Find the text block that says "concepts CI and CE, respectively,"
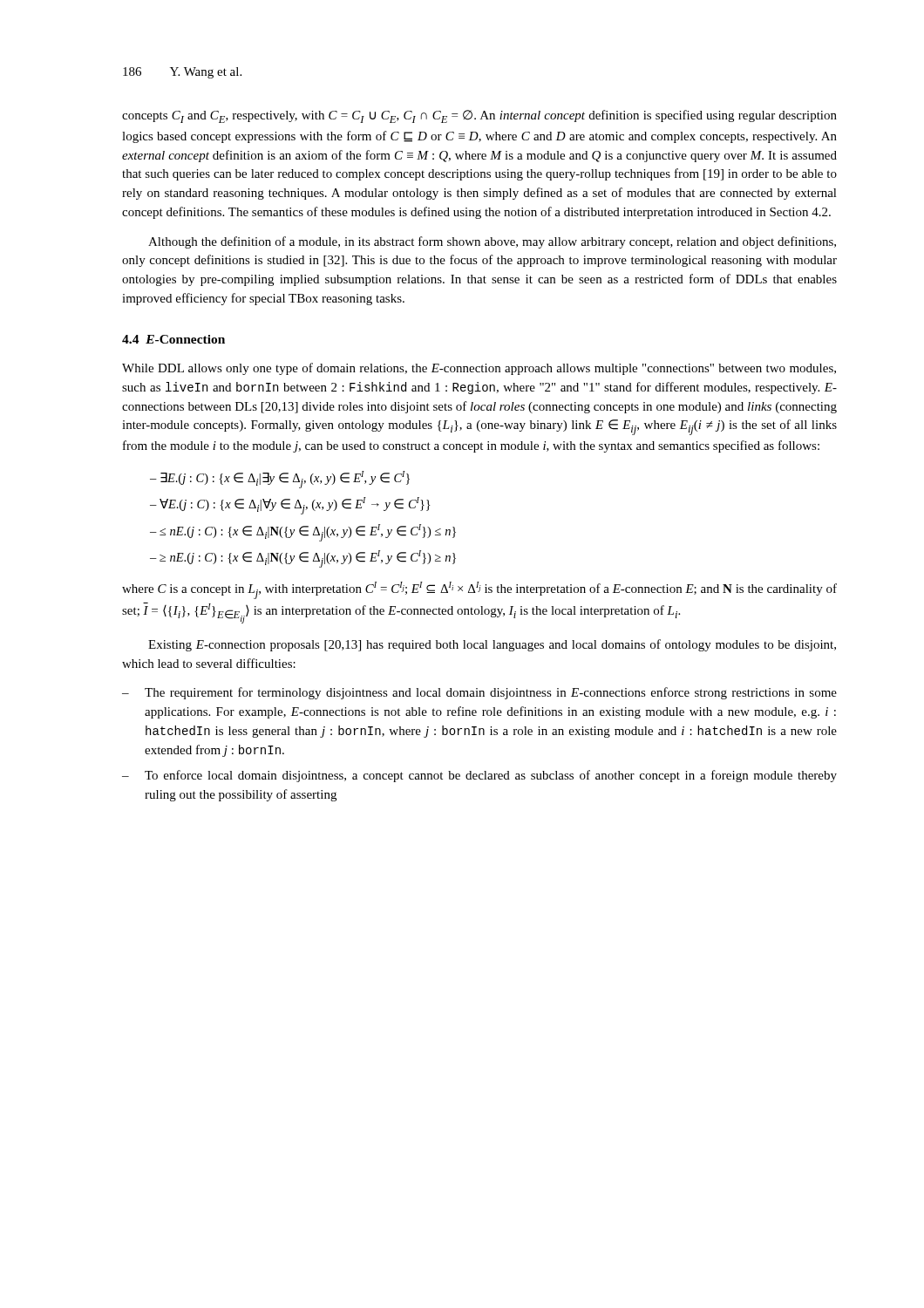 [x=479, y=164]
